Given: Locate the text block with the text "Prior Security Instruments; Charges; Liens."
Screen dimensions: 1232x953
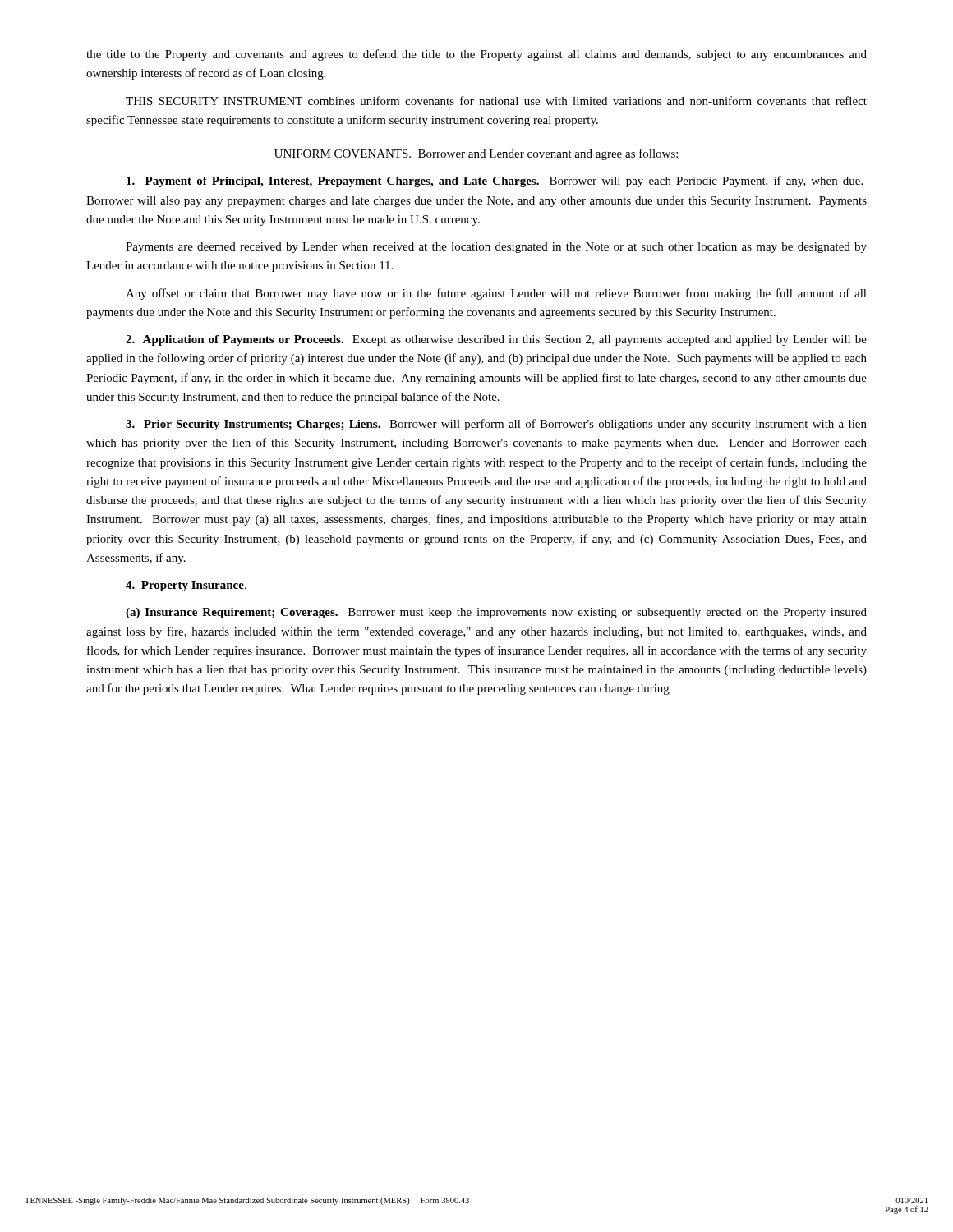Looking at the screenshot, I should coord(476,491).
